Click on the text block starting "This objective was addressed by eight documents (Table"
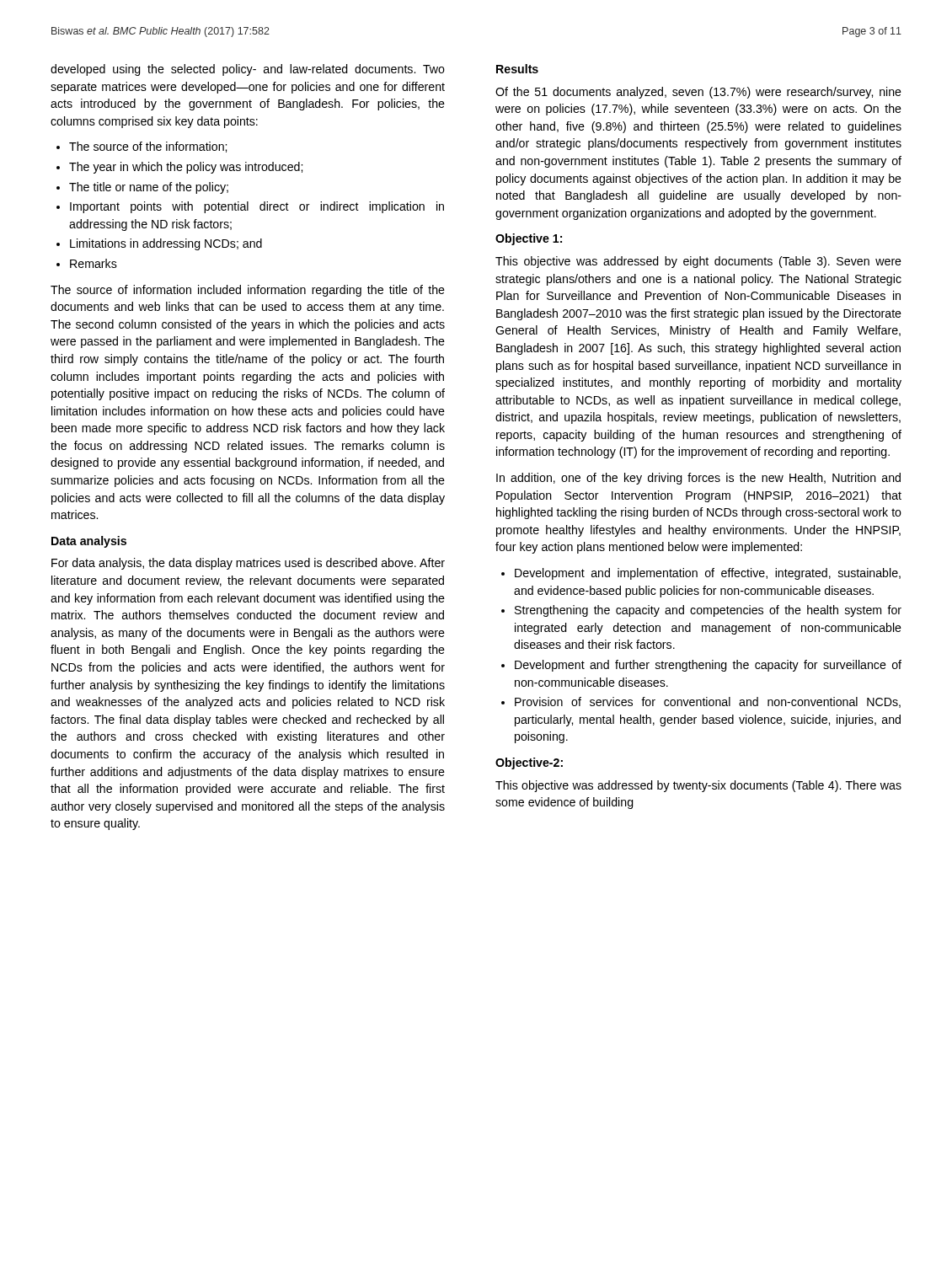The height and width of the screenshot is (1264, 952). point(698,357)
